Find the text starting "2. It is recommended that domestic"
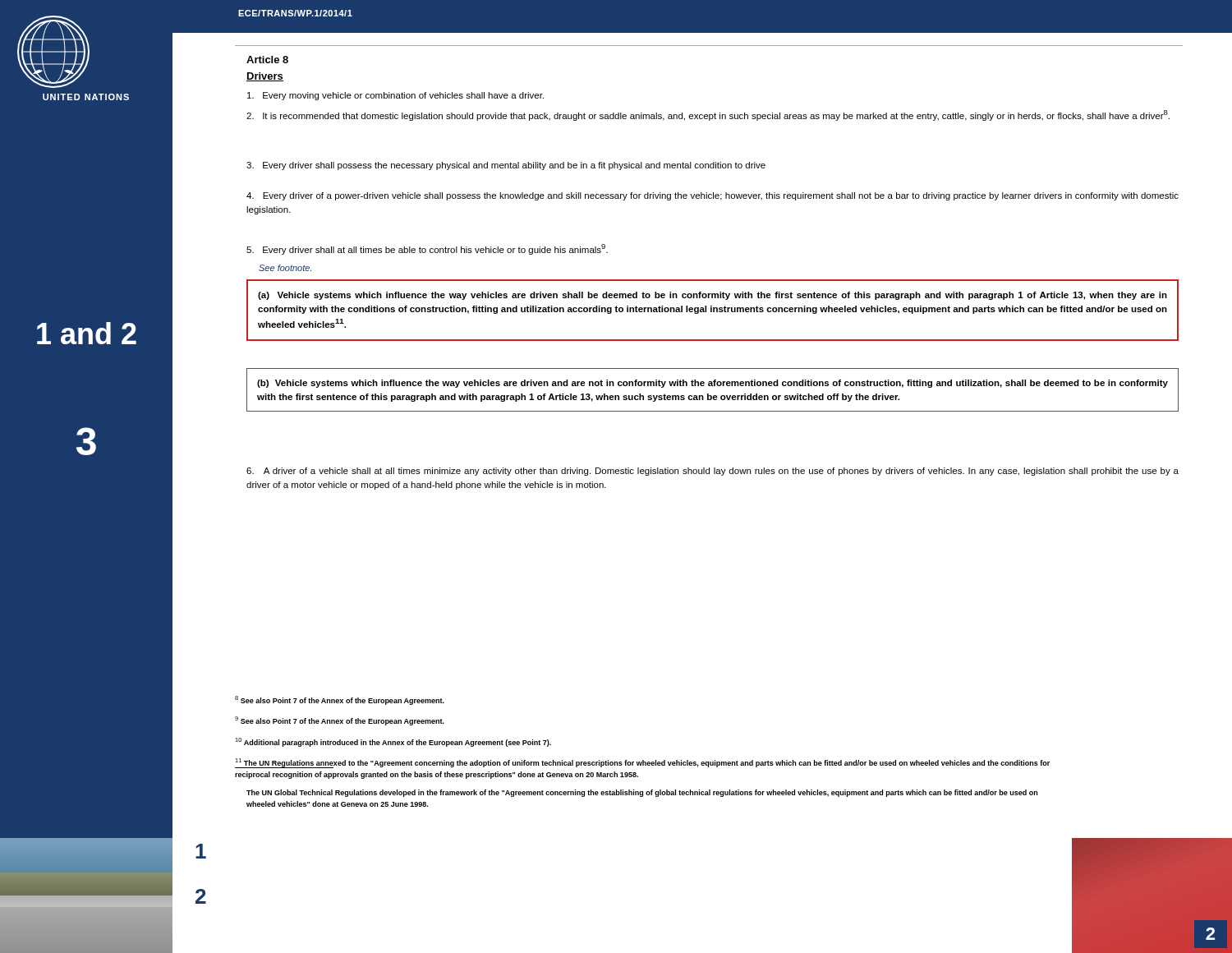Viewport: 1232px width, 953px height. click(708, 114)
